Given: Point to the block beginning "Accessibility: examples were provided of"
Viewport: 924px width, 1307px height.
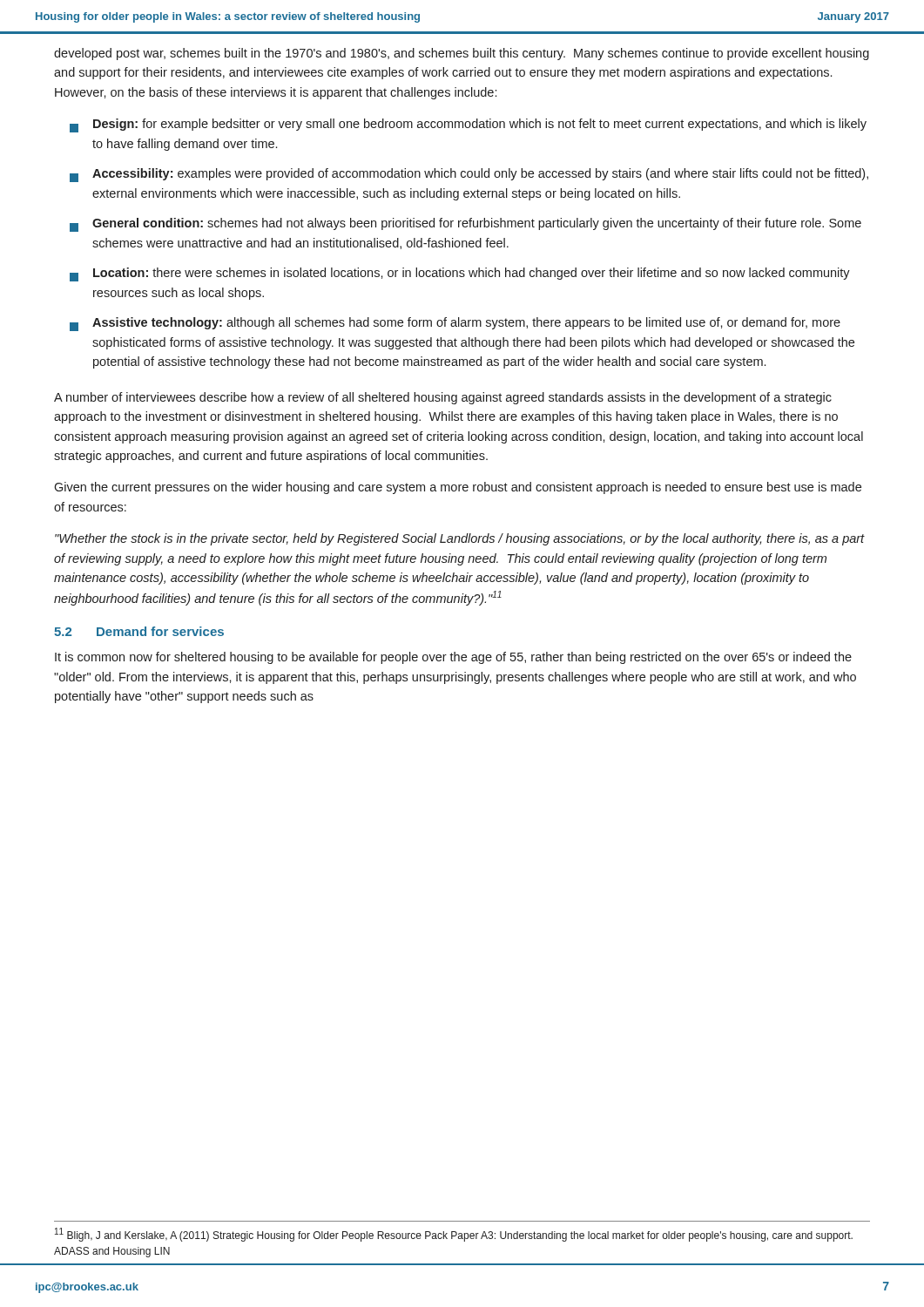Looking at the screenshot, I should (x=470, y=184).
